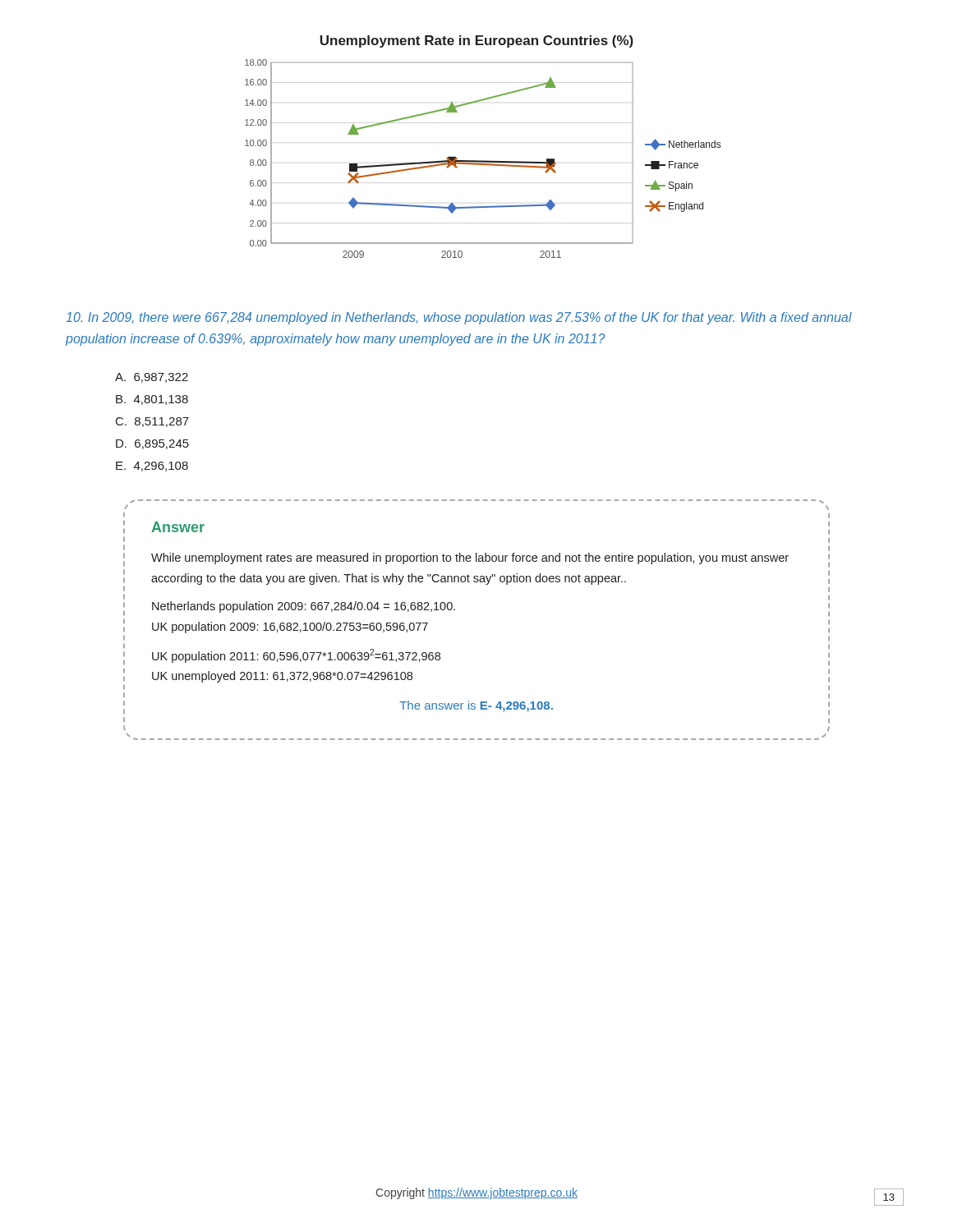The height and width of the screenshot is (1232, 953).
Task: Locate the text "C. 8,511,287"
Action: 152,421
